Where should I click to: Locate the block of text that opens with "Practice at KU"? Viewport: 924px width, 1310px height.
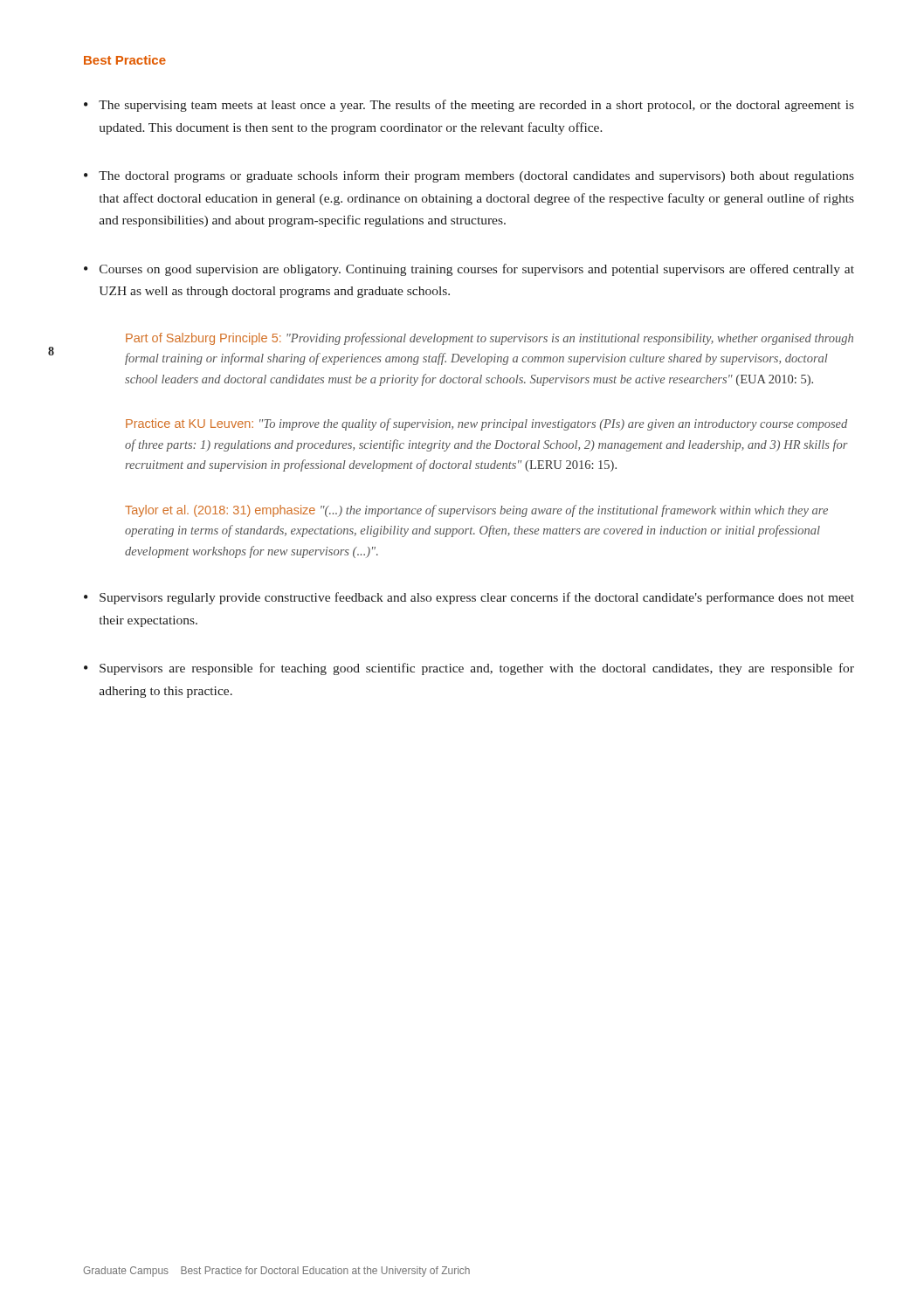486,444
